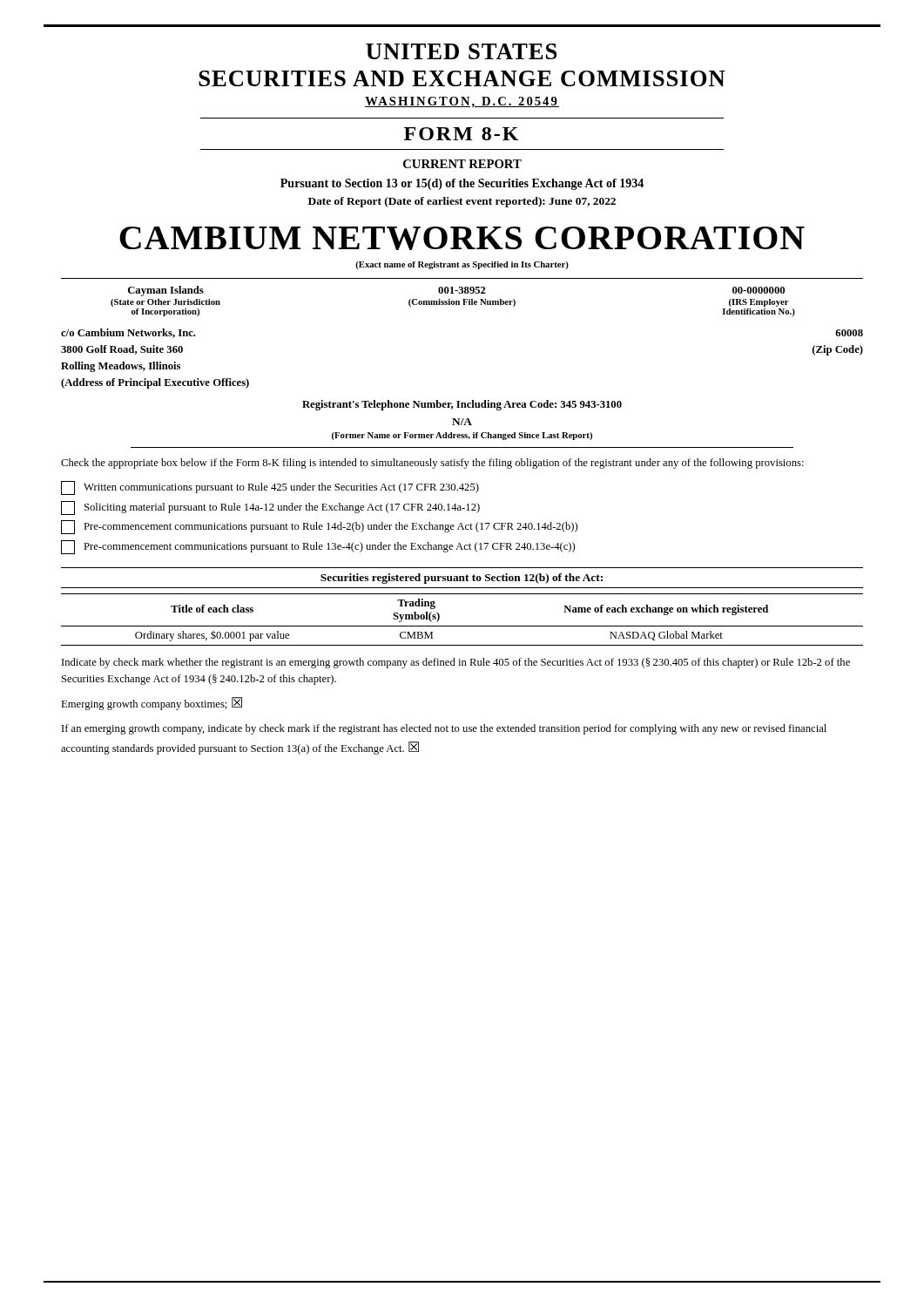
Task: Click on the block starting "Check the appropriate box below"
Action: (x=433, y=463)
